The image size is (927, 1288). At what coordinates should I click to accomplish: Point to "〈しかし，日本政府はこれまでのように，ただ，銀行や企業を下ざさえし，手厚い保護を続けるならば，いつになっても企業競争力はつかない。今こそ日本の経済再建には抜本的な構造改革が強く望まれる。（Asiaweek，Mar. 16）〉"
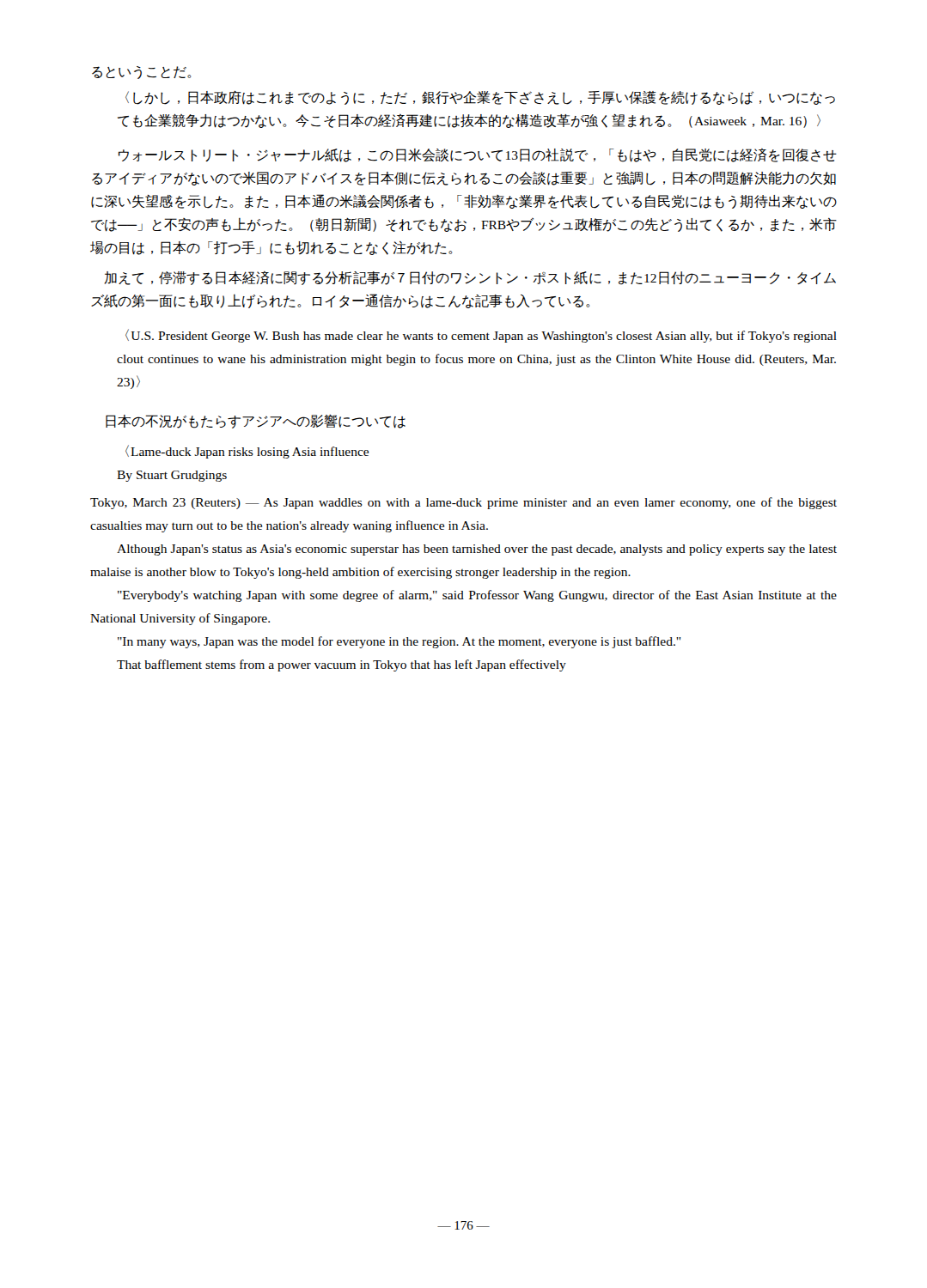pos(477,109)
